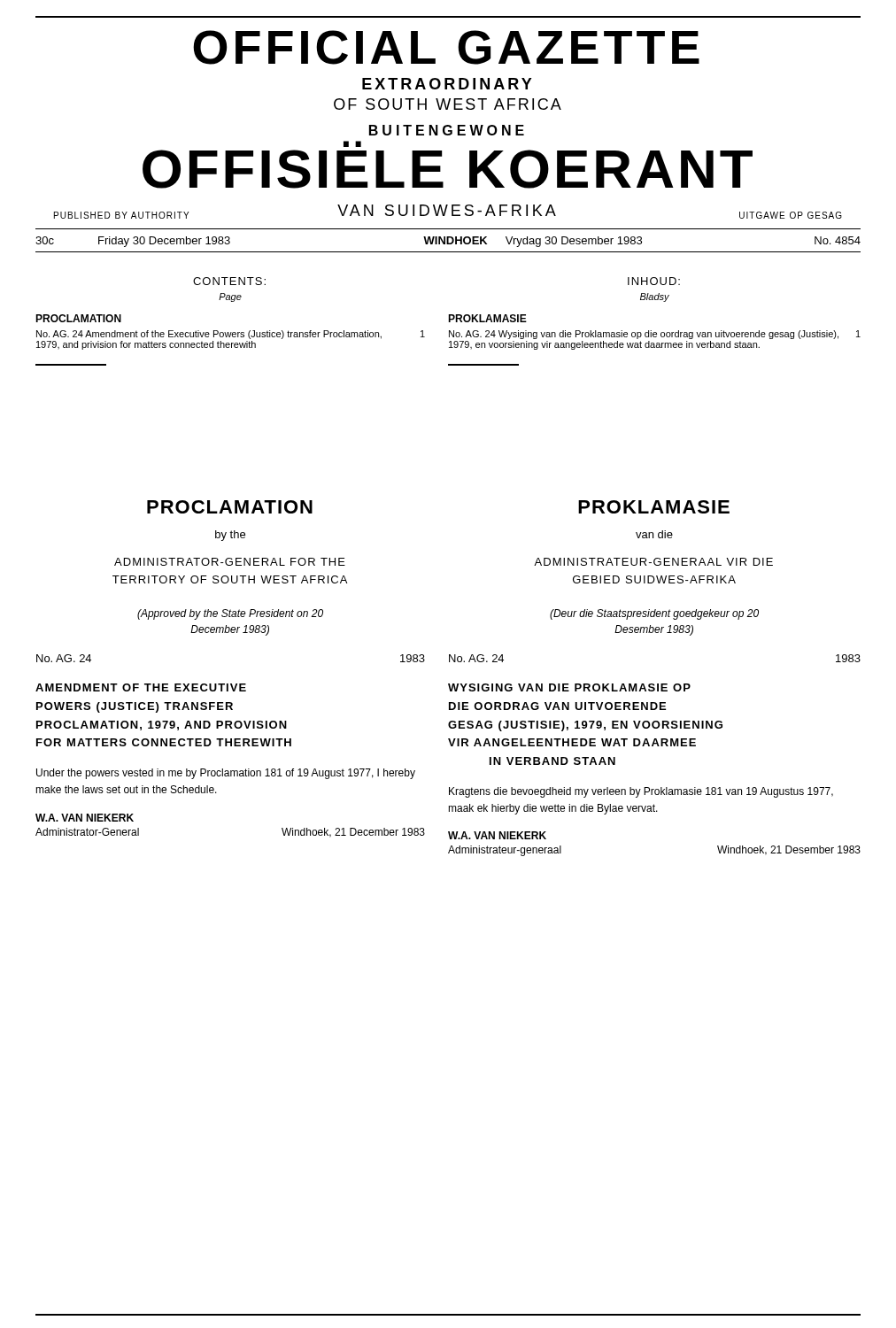Locate the title that opens with "OFFICIAL GAZETTE EXTRAORDINARY OF SOUTH WEST AFRICA"
This screenshot has width=896, height=1328.
[448, 121]
